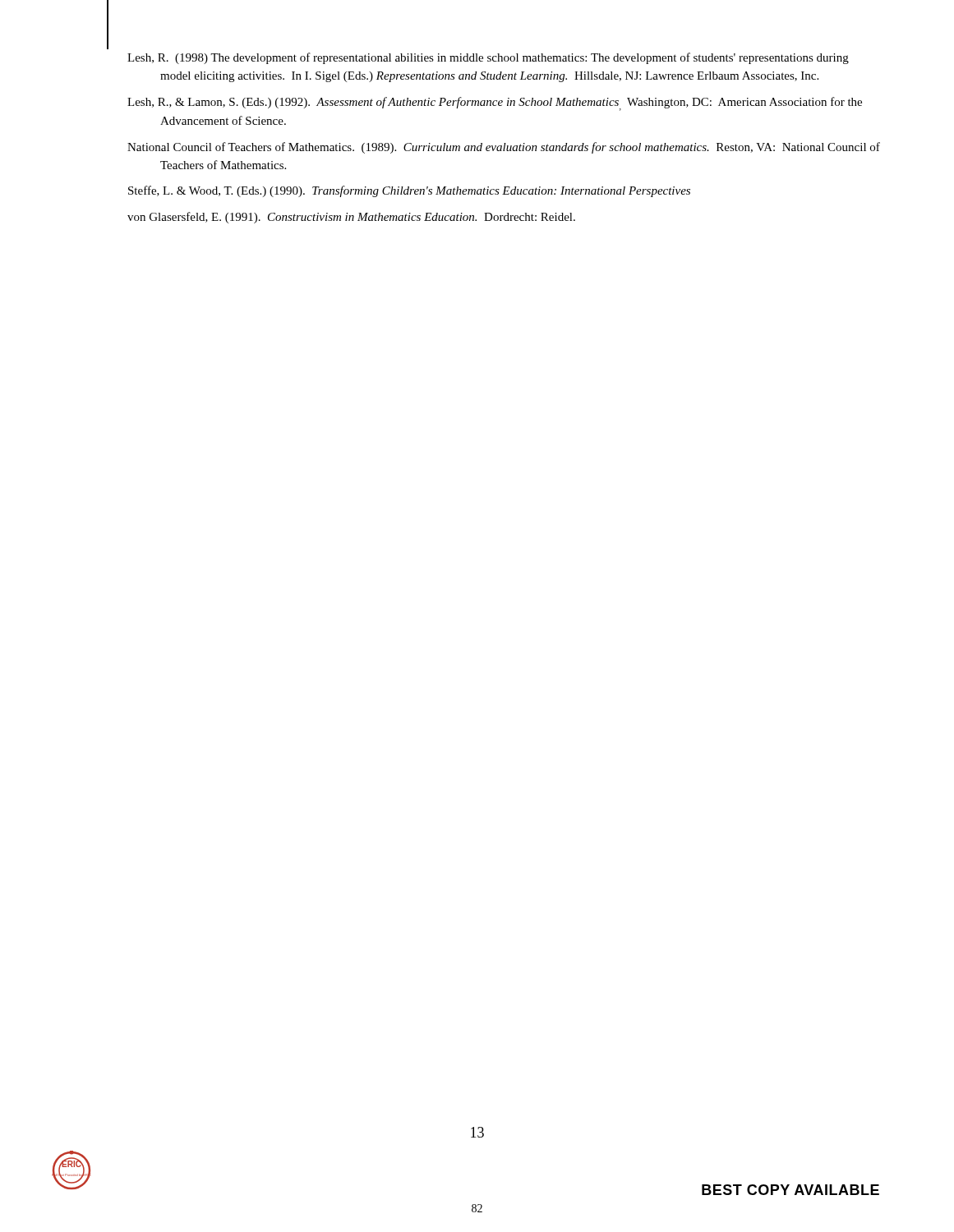Click the passage that begins "Steffe, L. & Wood,"
Screen dimensions: 1232x954
tap(409, 191)
